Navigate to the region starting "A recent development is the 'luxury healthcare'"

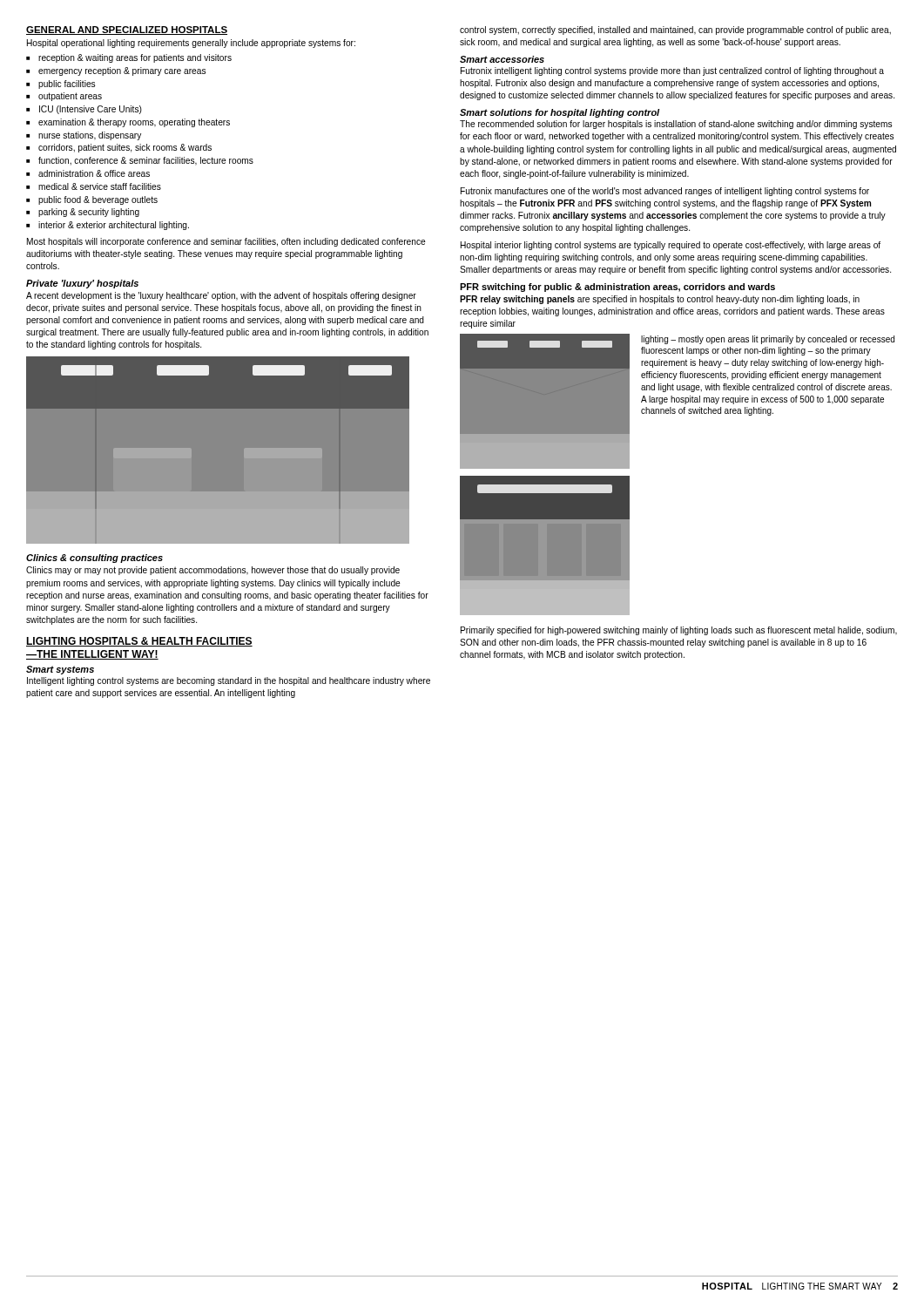tap(228, 320)
